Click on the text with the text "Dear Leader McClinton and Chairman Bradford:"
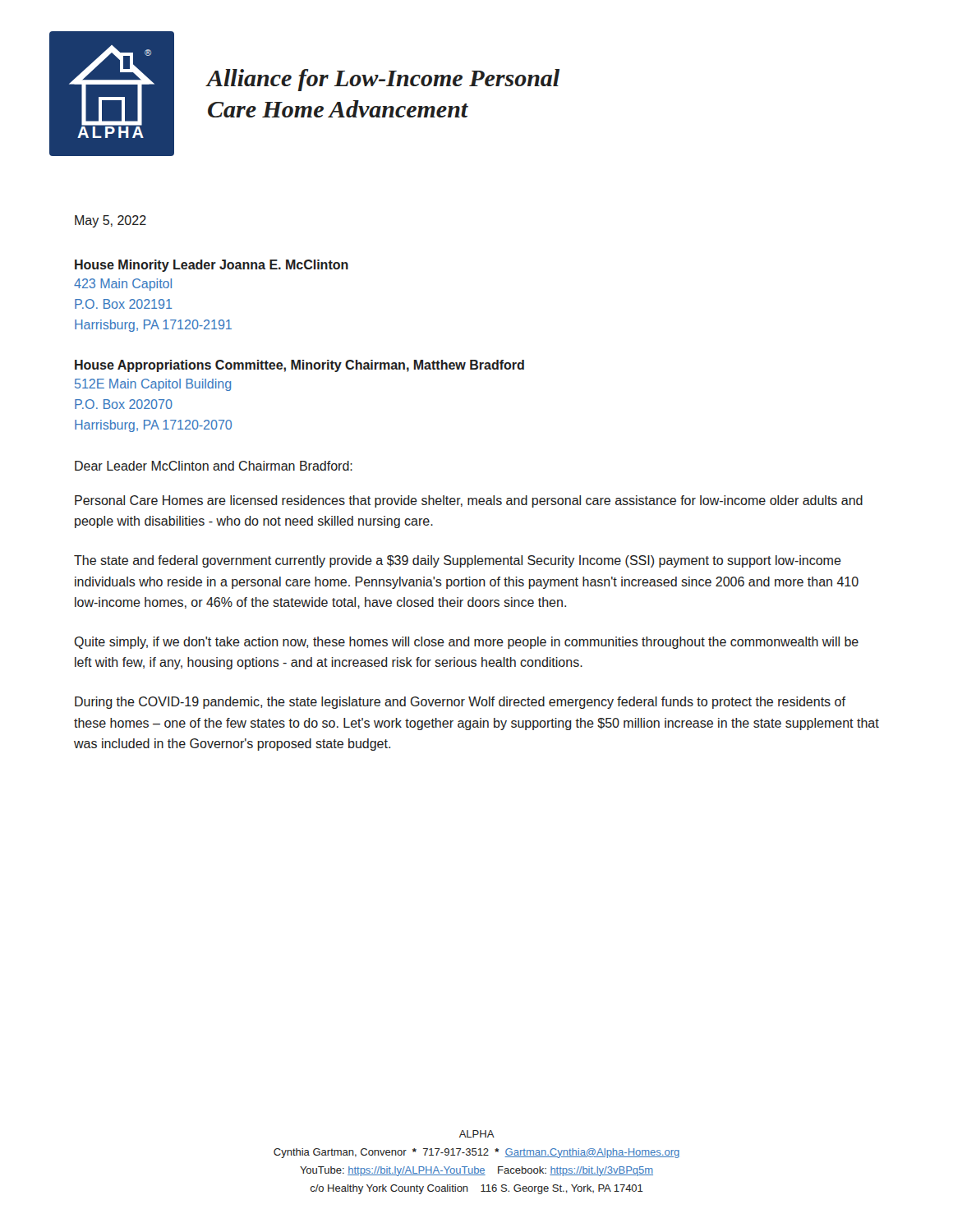The width and height of the screenshot is (953, 1232). 214,466
